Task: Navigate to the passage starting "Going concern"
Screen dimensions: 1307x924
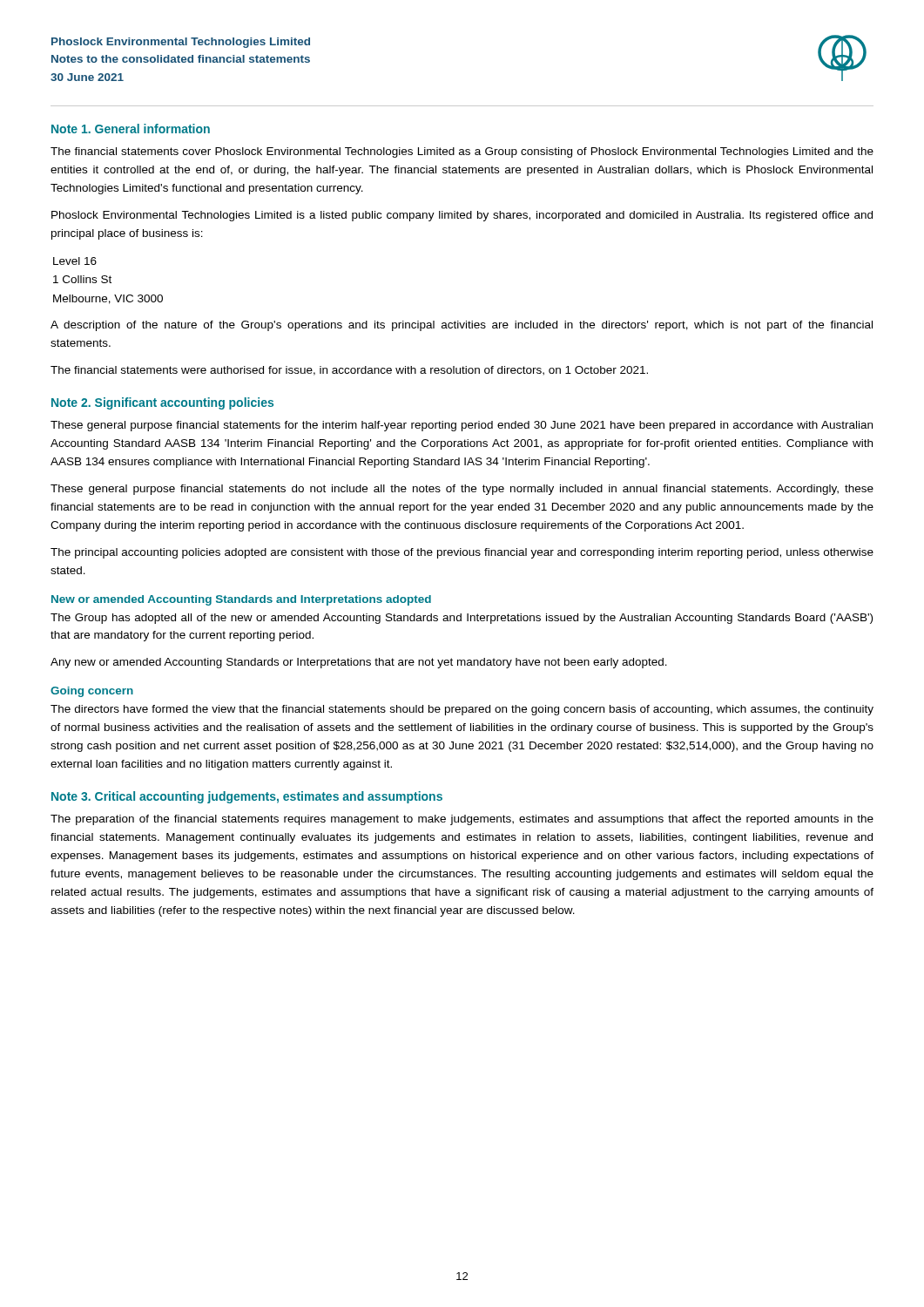Action: [92, 691]
